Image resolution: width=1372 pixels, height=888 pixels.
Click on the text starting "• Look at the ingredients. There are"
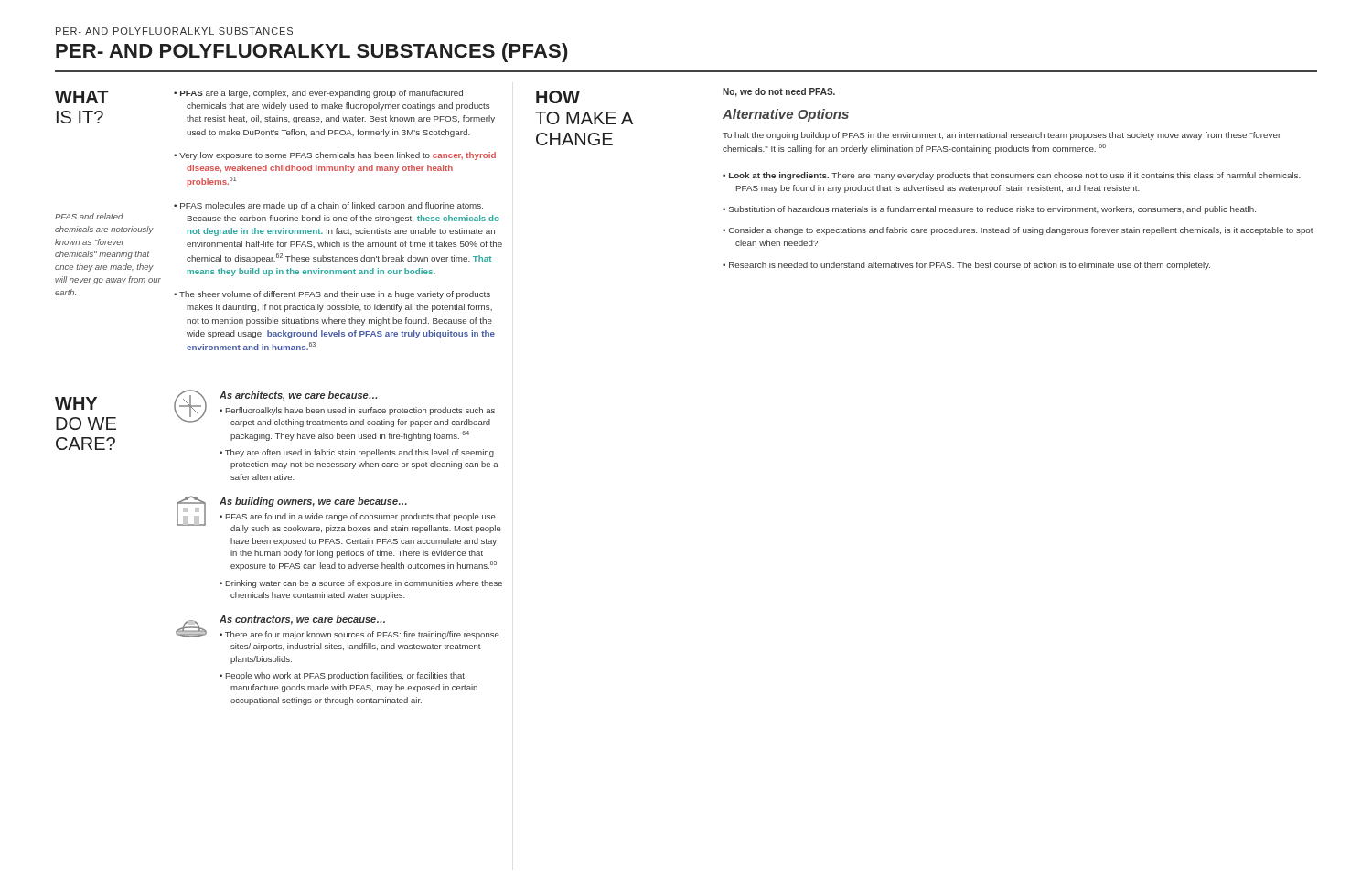tap(1012, 181)
